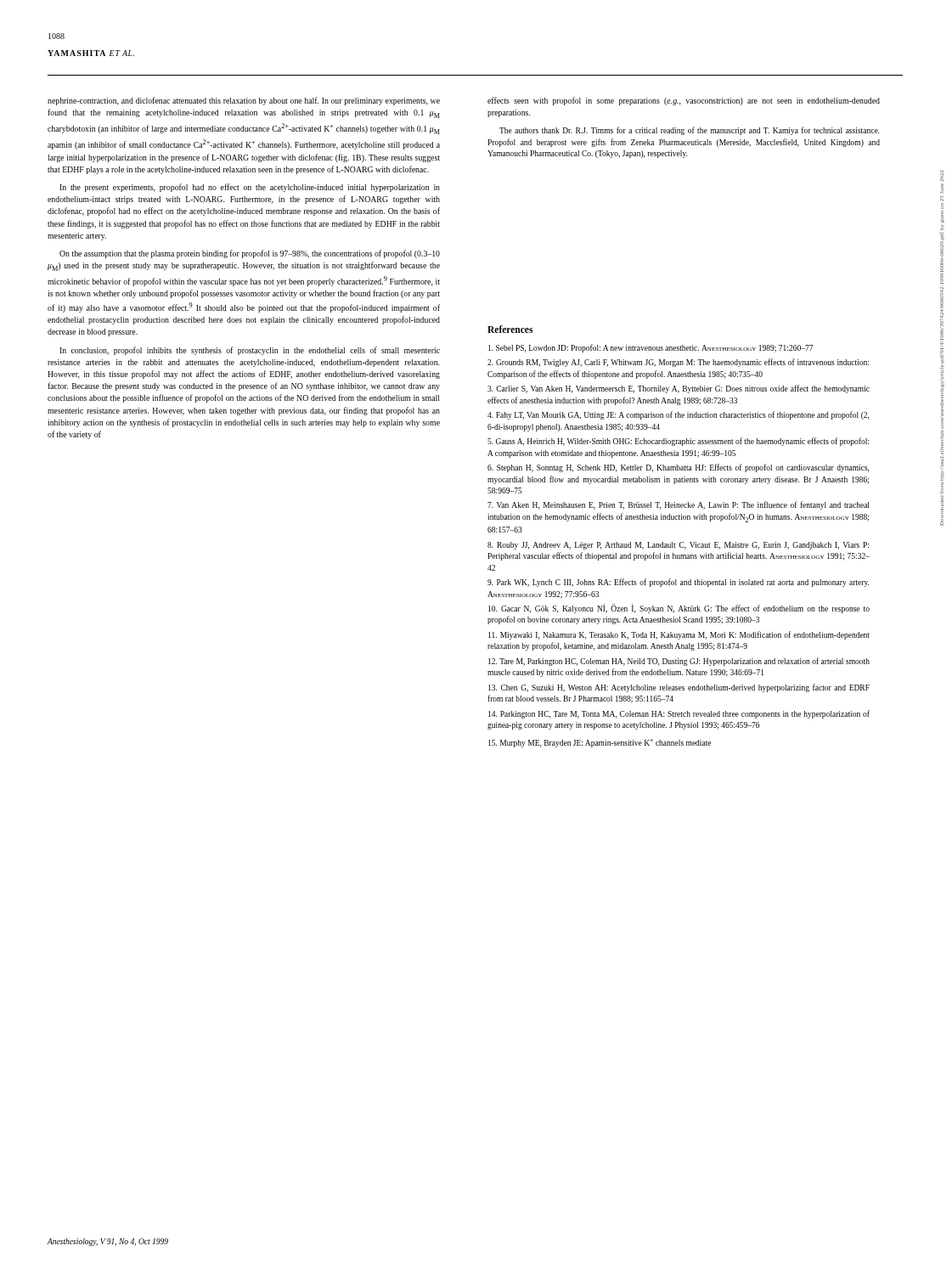Locate the list item that reads "7. Van Aken H,"

679,518
